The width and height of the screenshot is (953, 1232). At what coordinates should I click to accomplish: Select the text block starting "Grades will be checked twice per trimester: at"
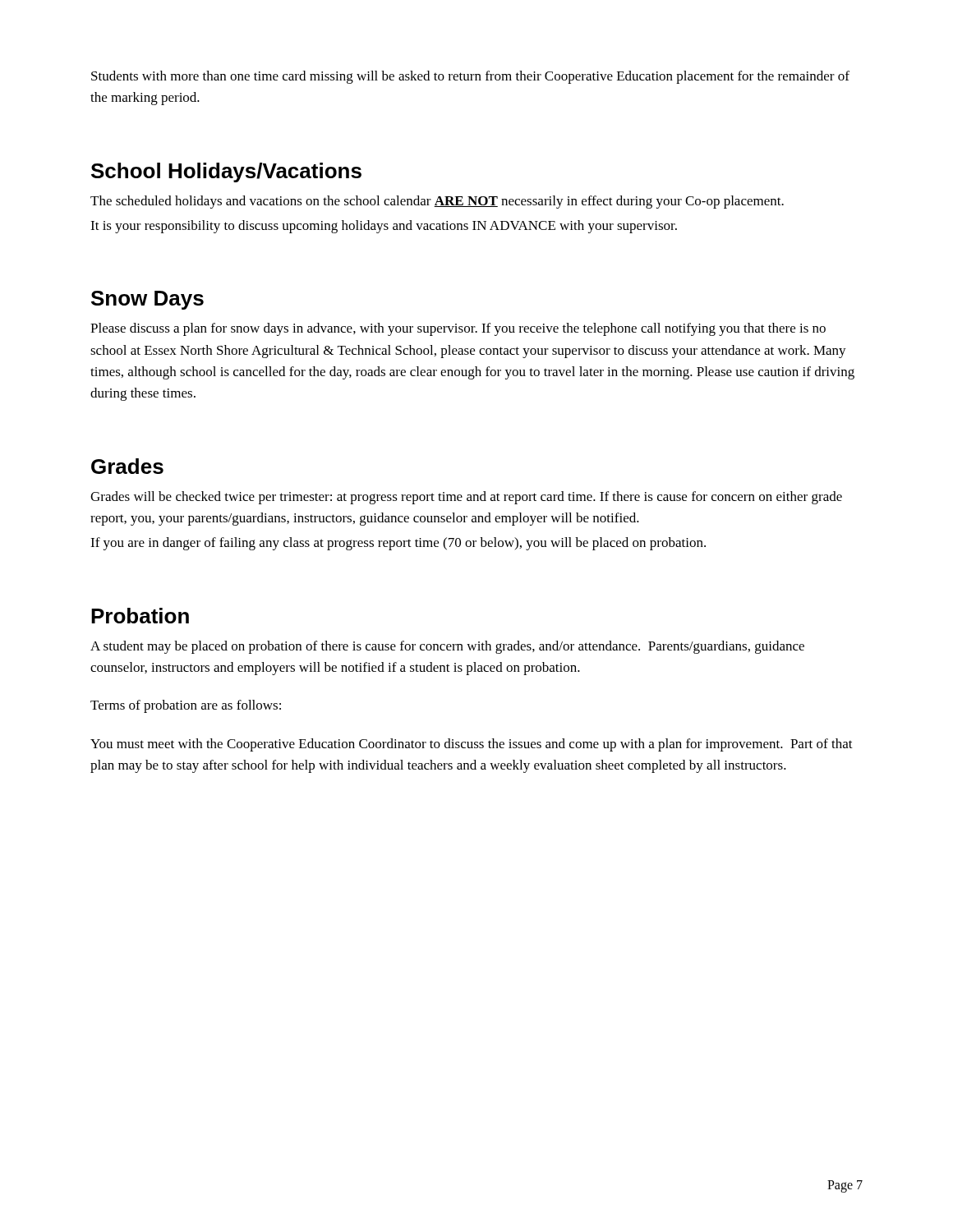(x=466, y=507)
